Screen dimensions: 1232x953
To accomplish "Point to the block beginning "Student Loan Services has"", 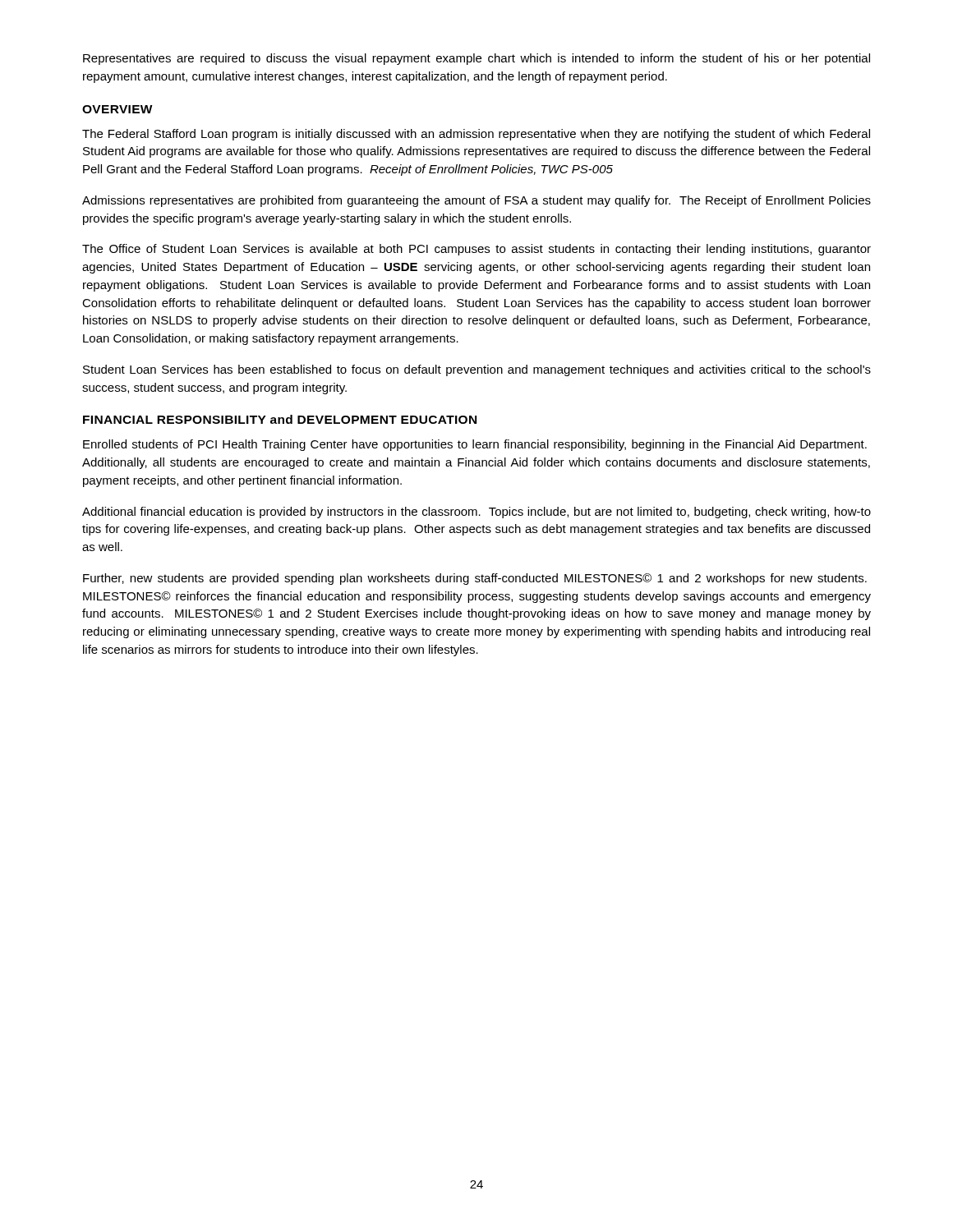I will (476, 378).
